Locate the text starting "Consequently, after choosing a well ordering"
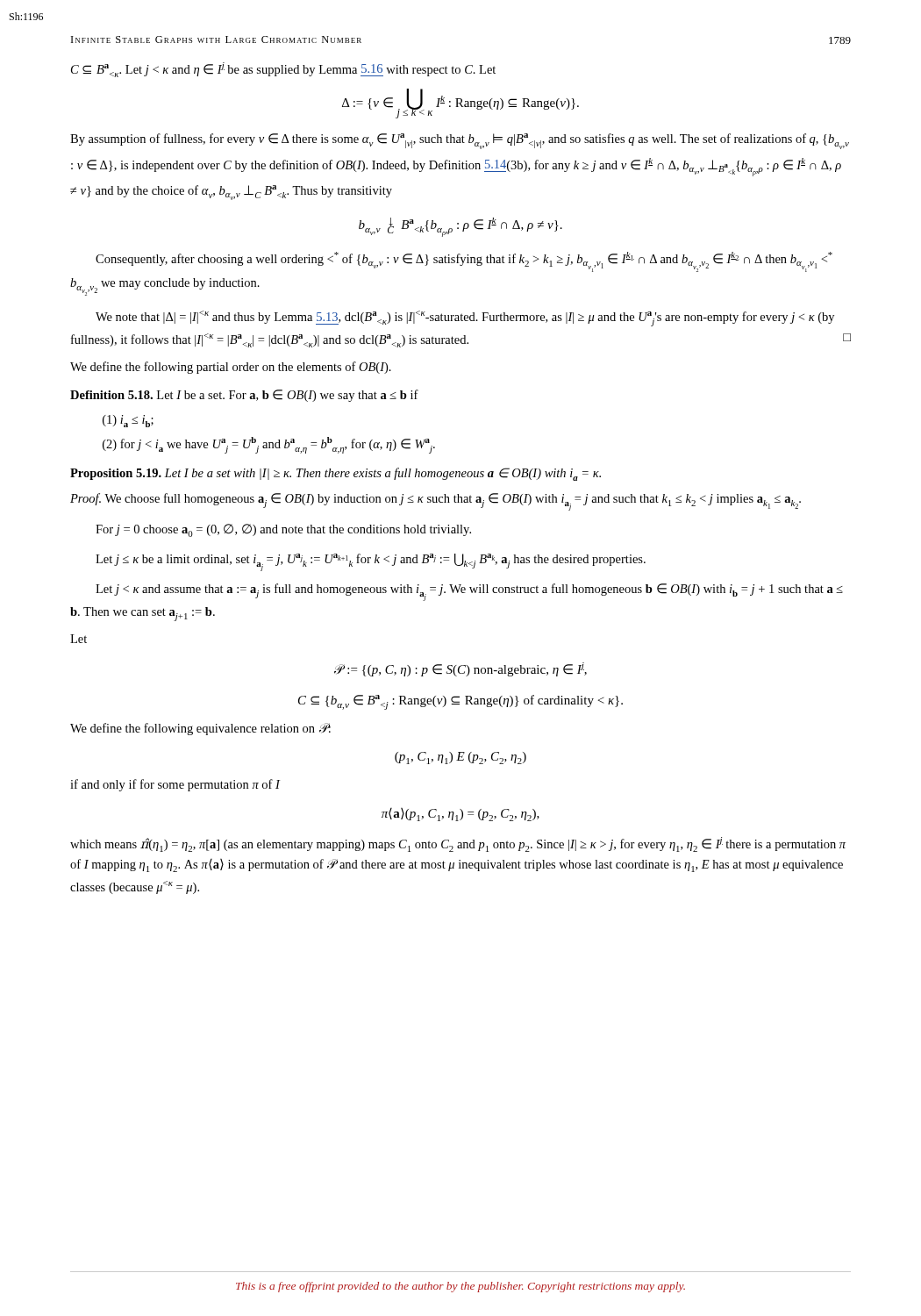Viewport: 921px width, 1316px height. click(x=451, y=273)
